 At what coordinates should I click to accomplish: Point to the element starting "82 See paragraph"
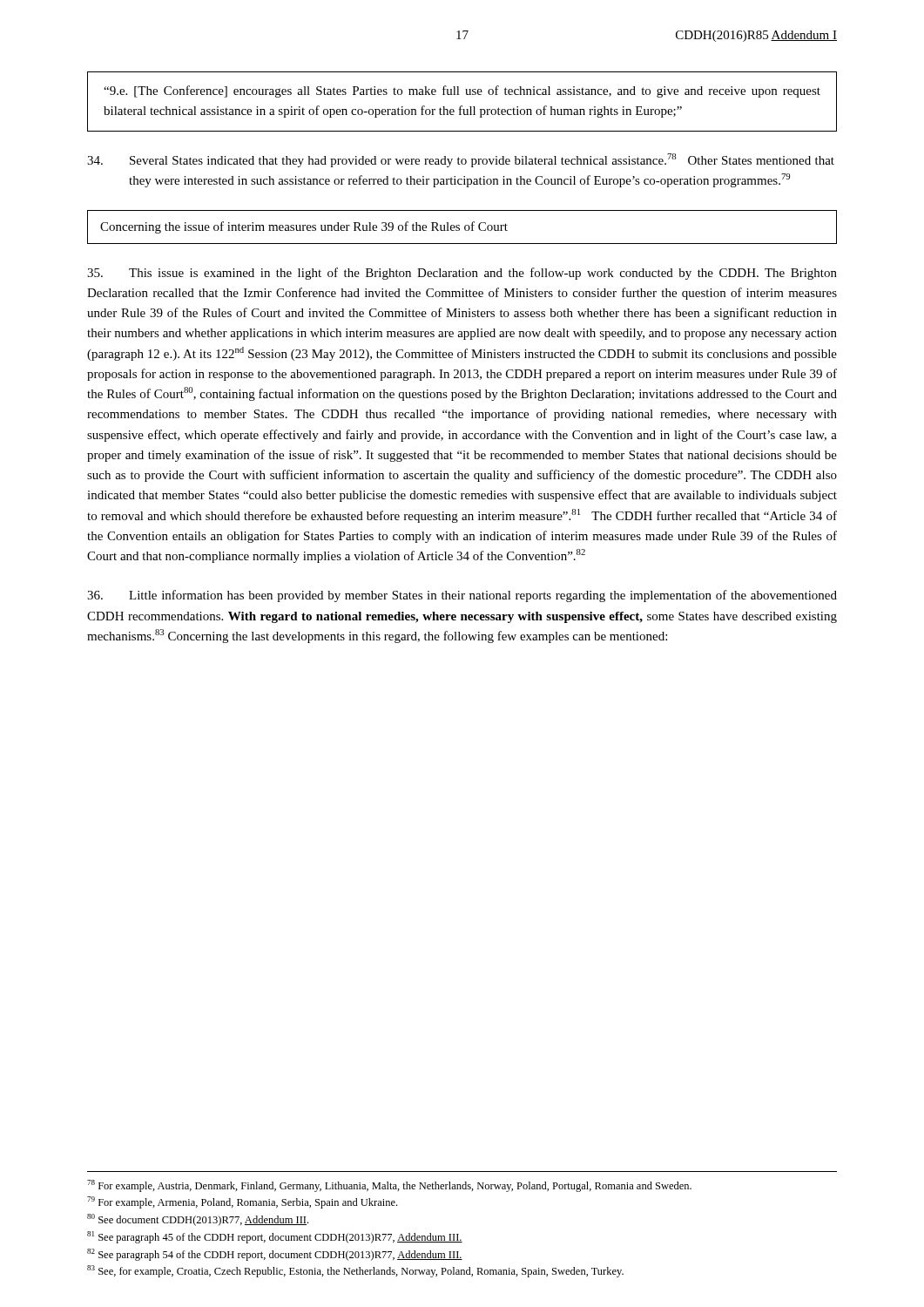pos(275,1253)
